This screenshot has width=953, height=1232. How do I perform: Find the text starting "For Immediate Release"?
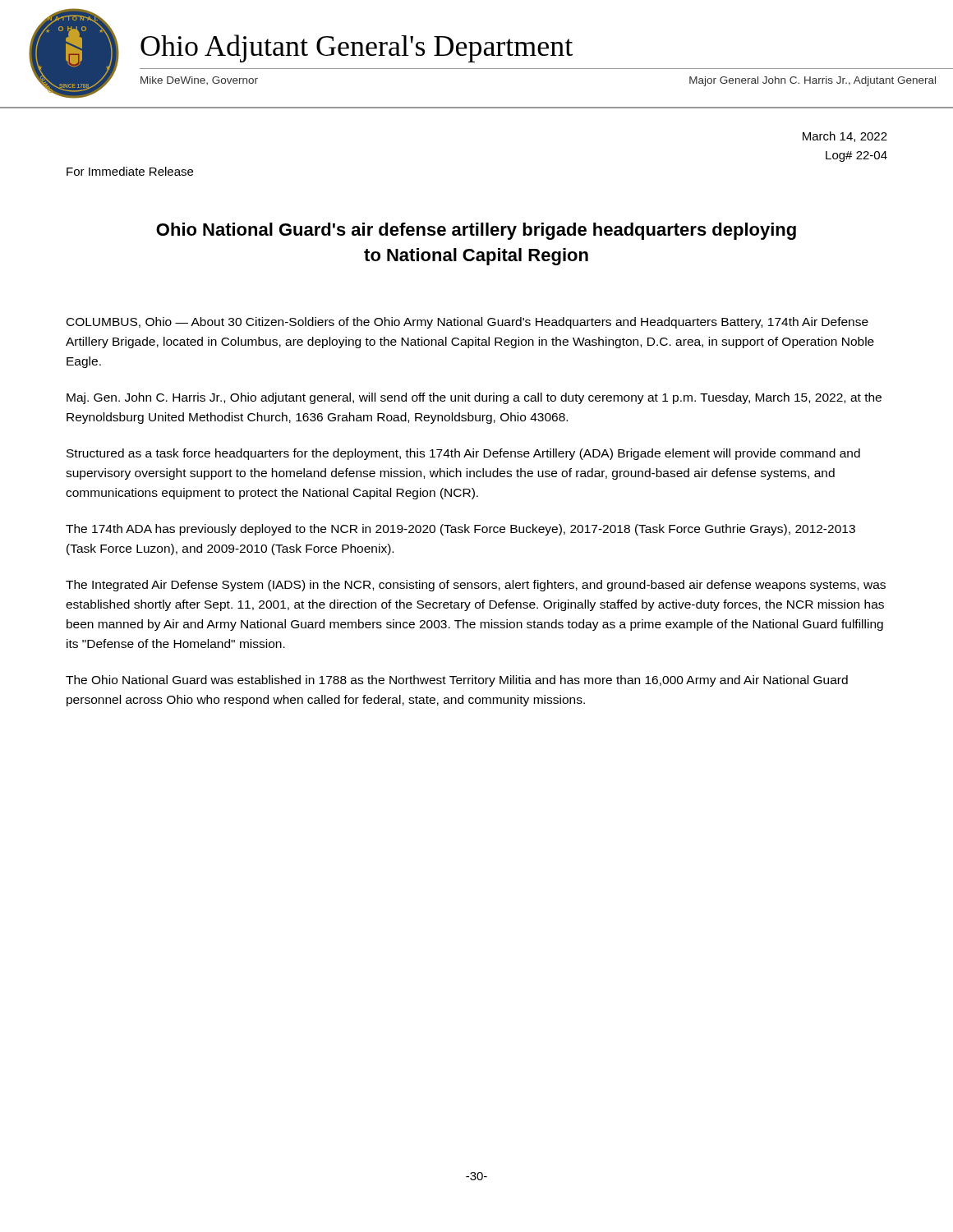[x=130, y=171]
